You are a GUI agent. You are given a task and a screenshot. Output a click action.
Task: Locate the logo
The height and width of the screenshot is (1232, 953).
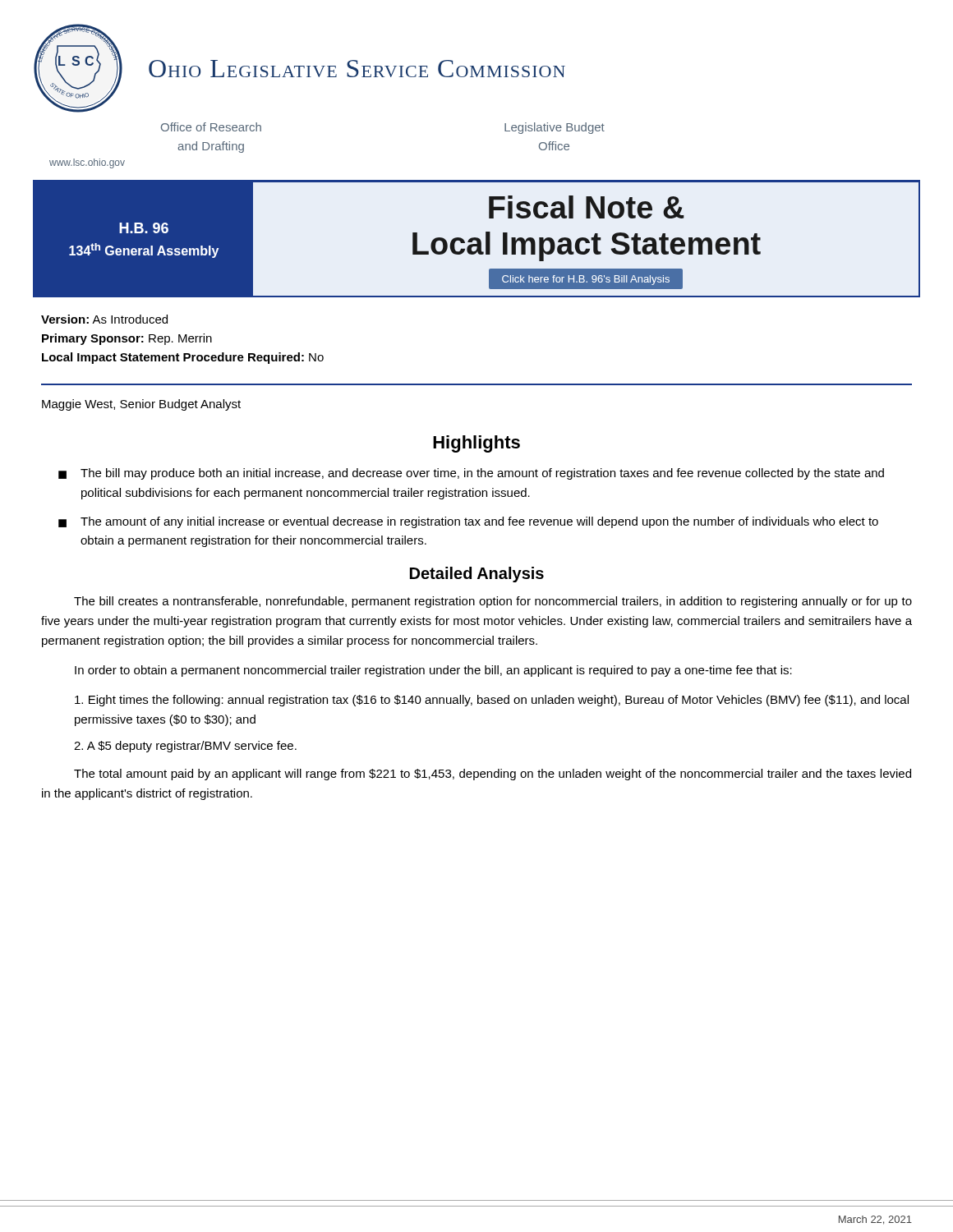[78, 68]
